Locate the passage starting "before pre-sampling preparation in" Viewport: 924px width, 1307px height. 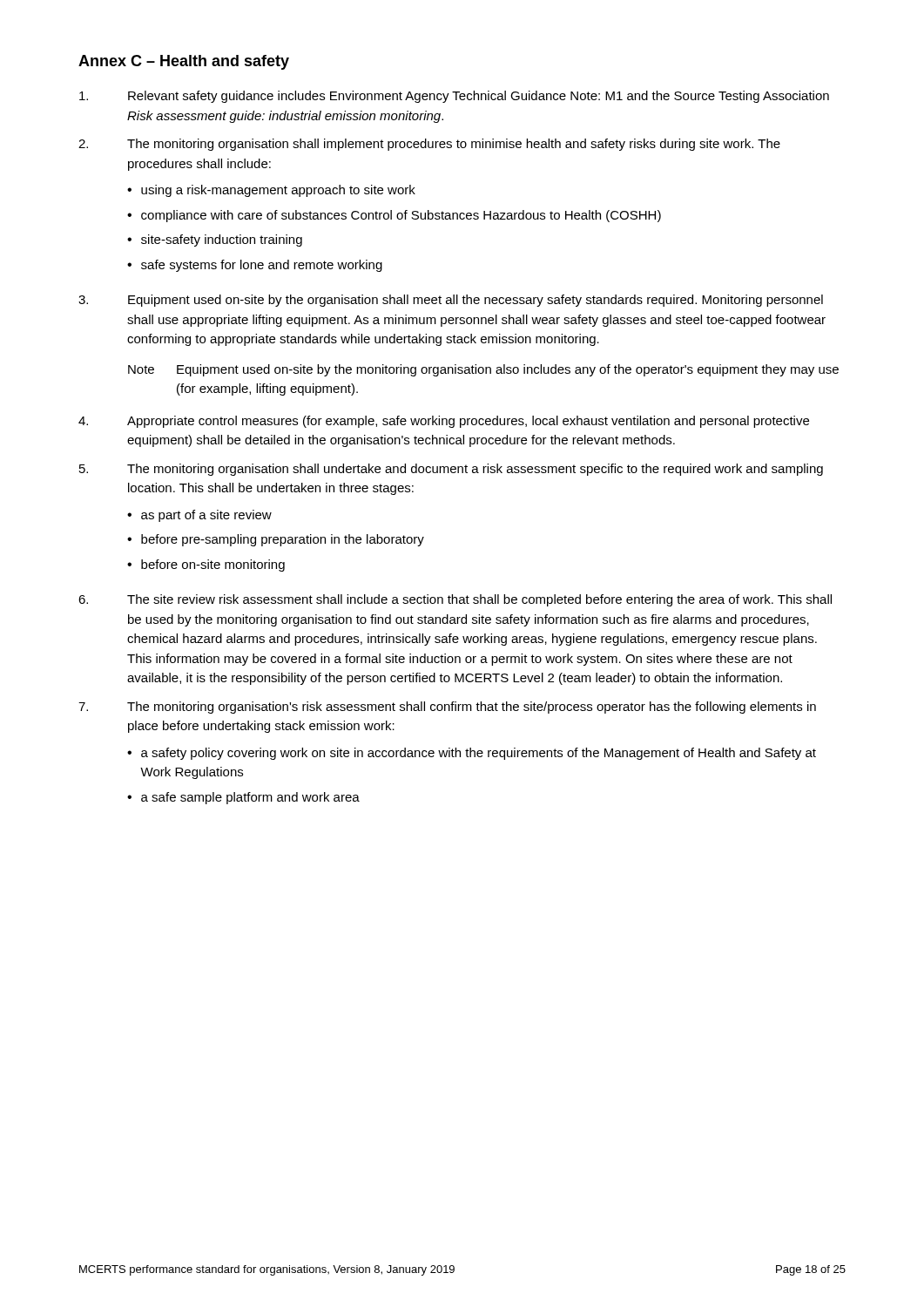click(x=282, y=539)
